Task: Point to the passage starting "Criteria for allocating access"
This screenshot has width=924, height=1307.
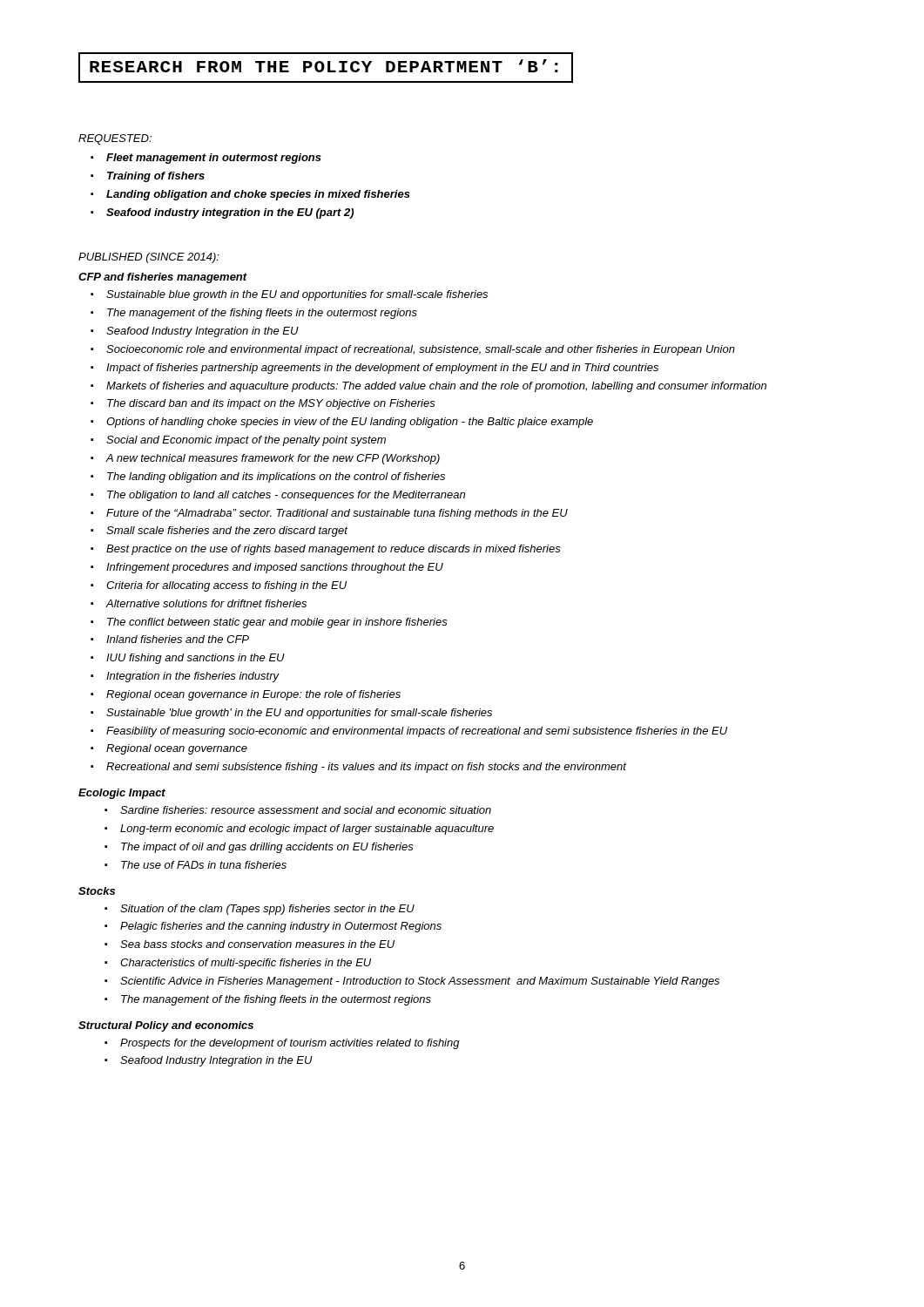Action: click(226, 586)
